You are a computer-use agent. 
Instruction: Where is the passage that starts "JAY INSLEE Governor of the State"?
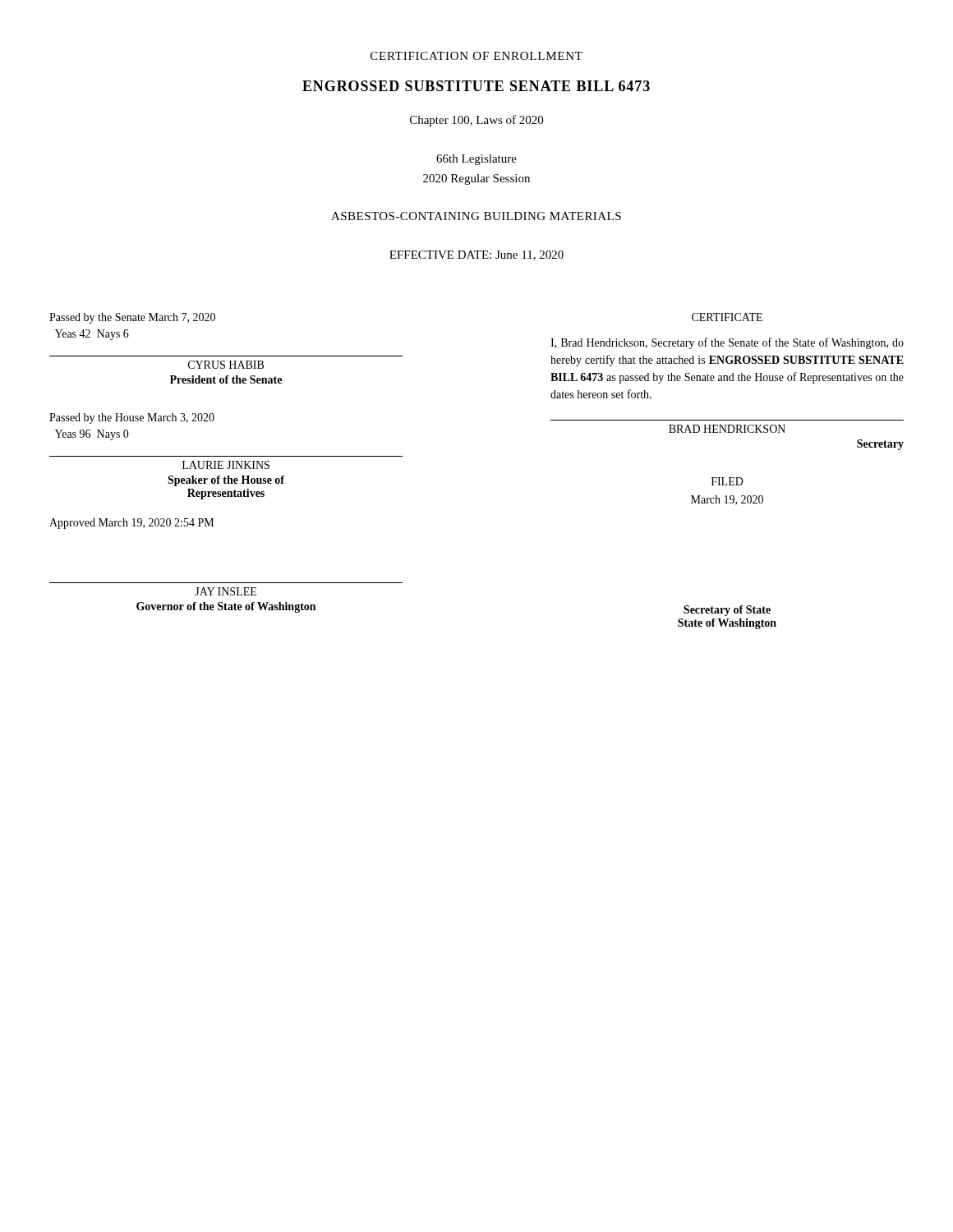coord(226,598)
